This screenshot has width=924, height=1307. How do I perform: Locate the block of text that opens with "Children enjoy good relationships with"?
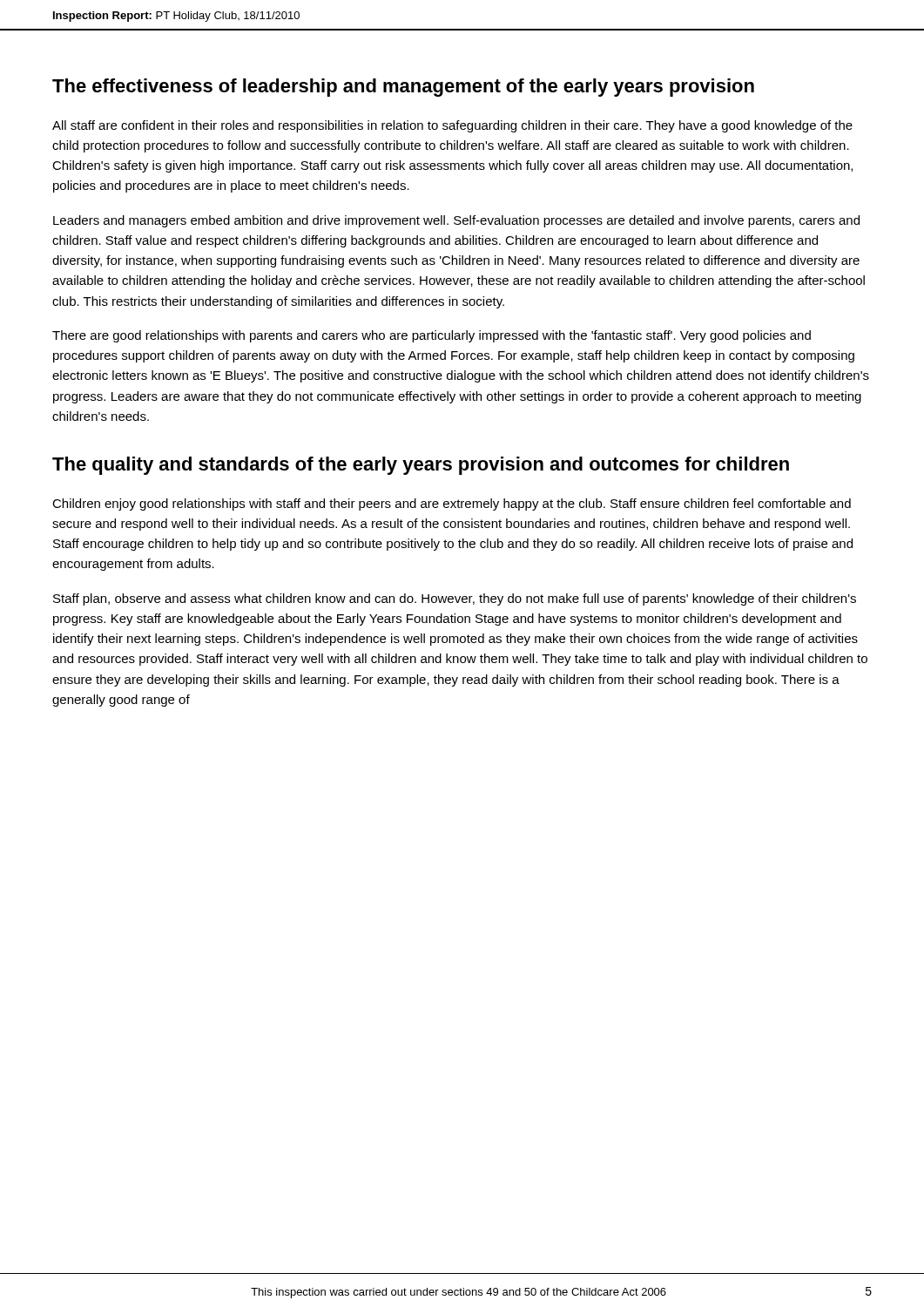453,533
